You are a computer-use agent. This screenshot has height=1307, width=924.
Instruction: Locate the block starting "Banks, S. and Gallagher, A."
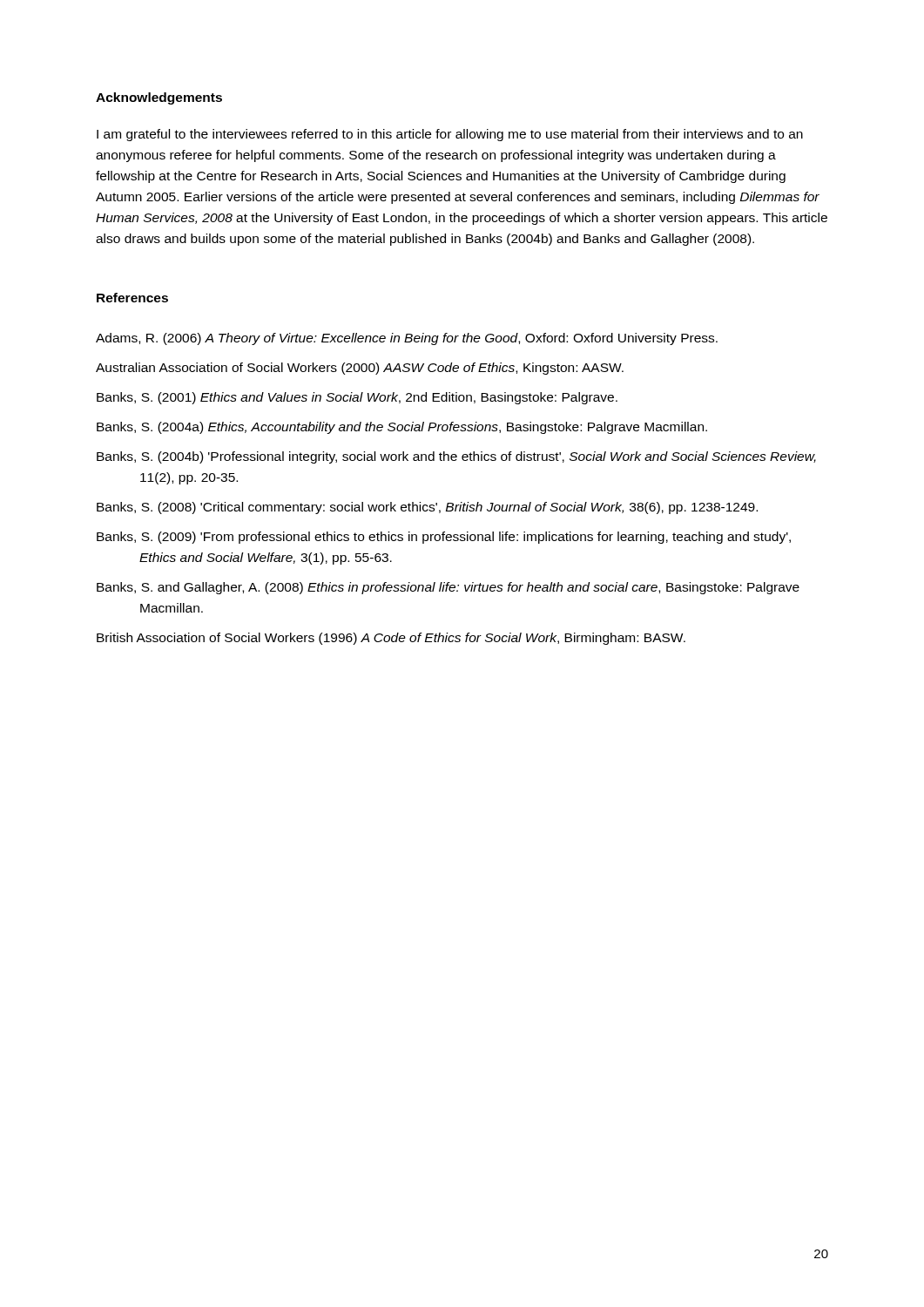tap(448, 598)
